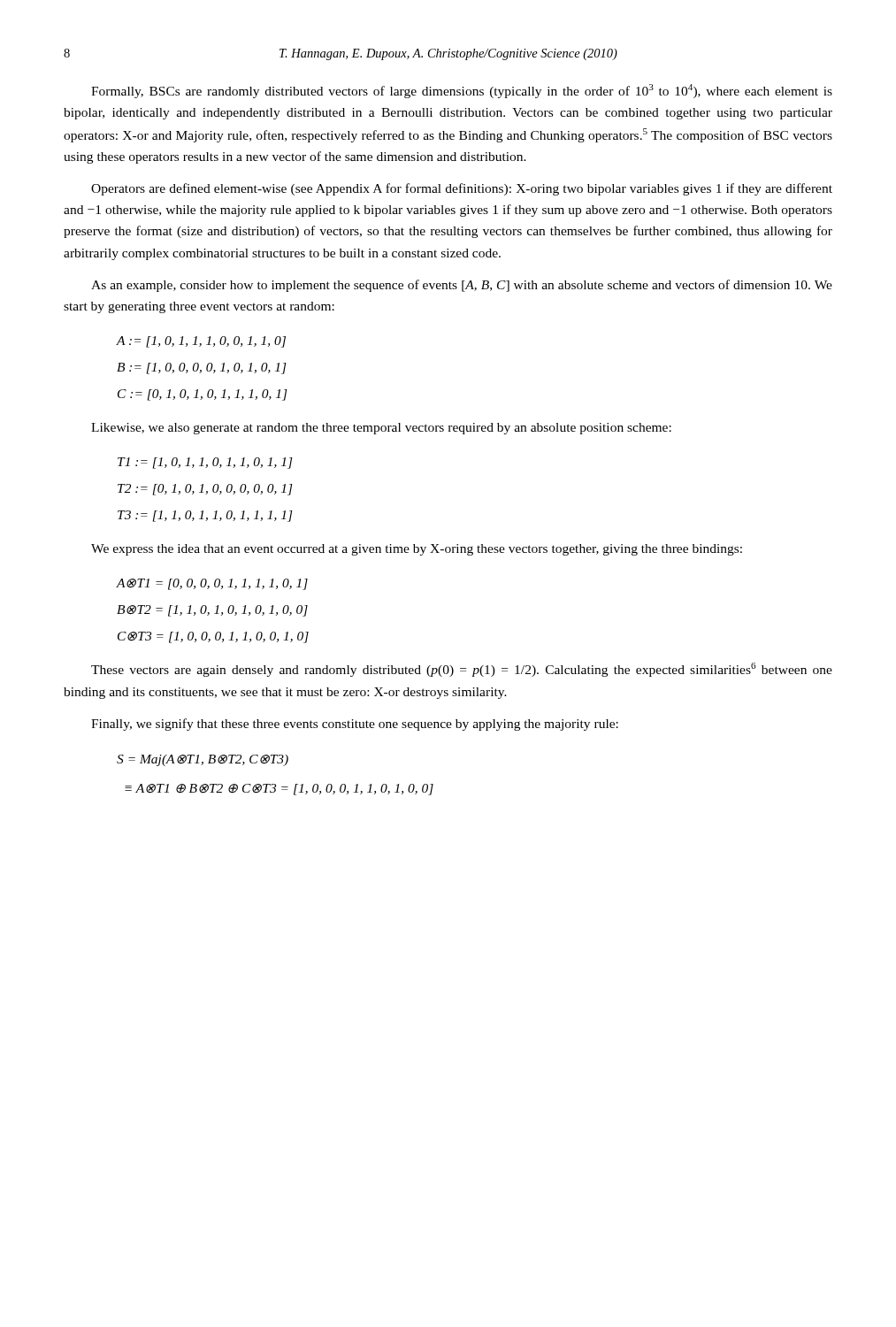Locate the text block that says "We express the idea"

pyautogui.click(x=448, y=548)
